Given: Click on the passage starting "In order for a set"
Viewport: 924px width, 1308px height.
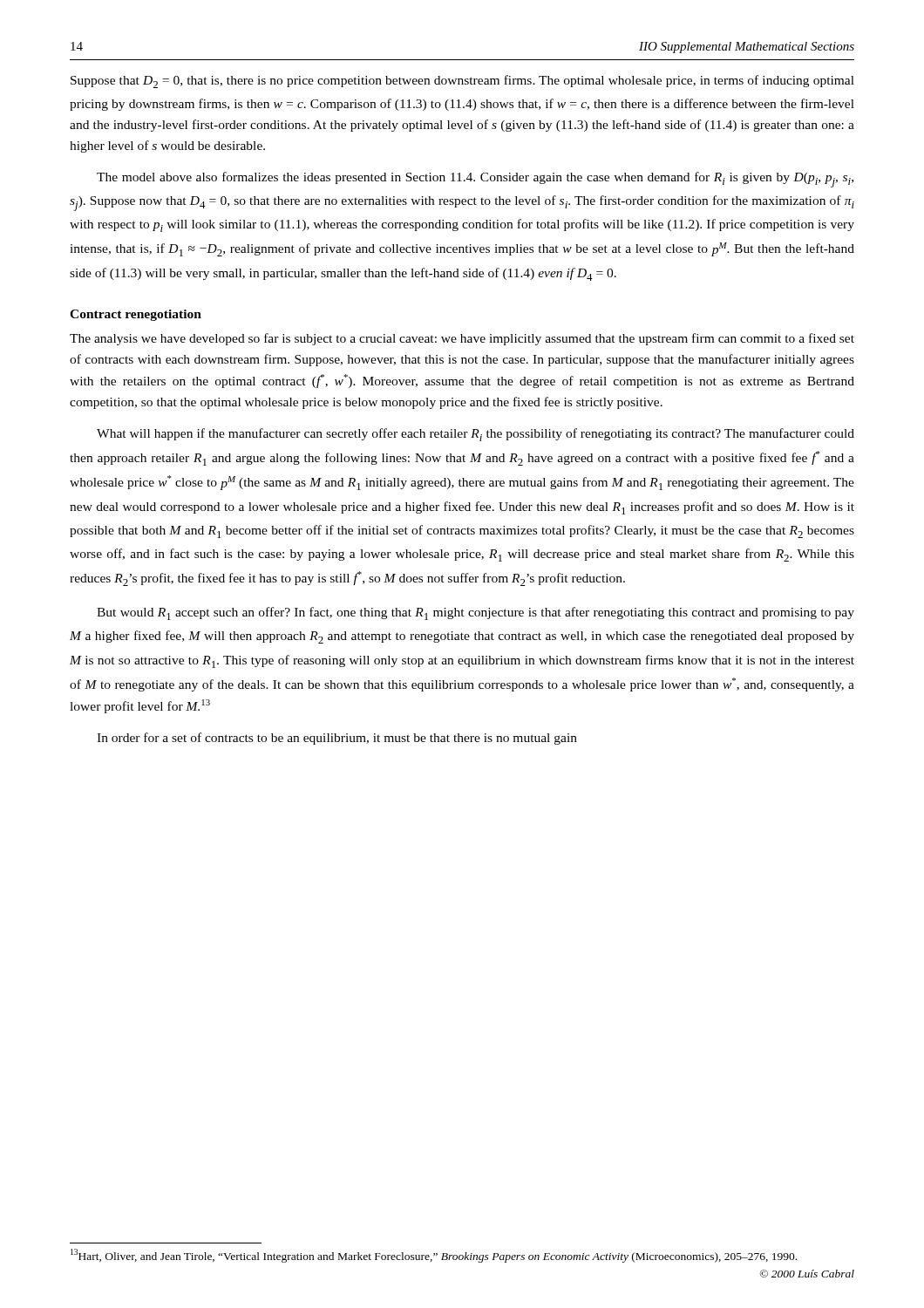Looking at the screenshot, I should [462, 738].
